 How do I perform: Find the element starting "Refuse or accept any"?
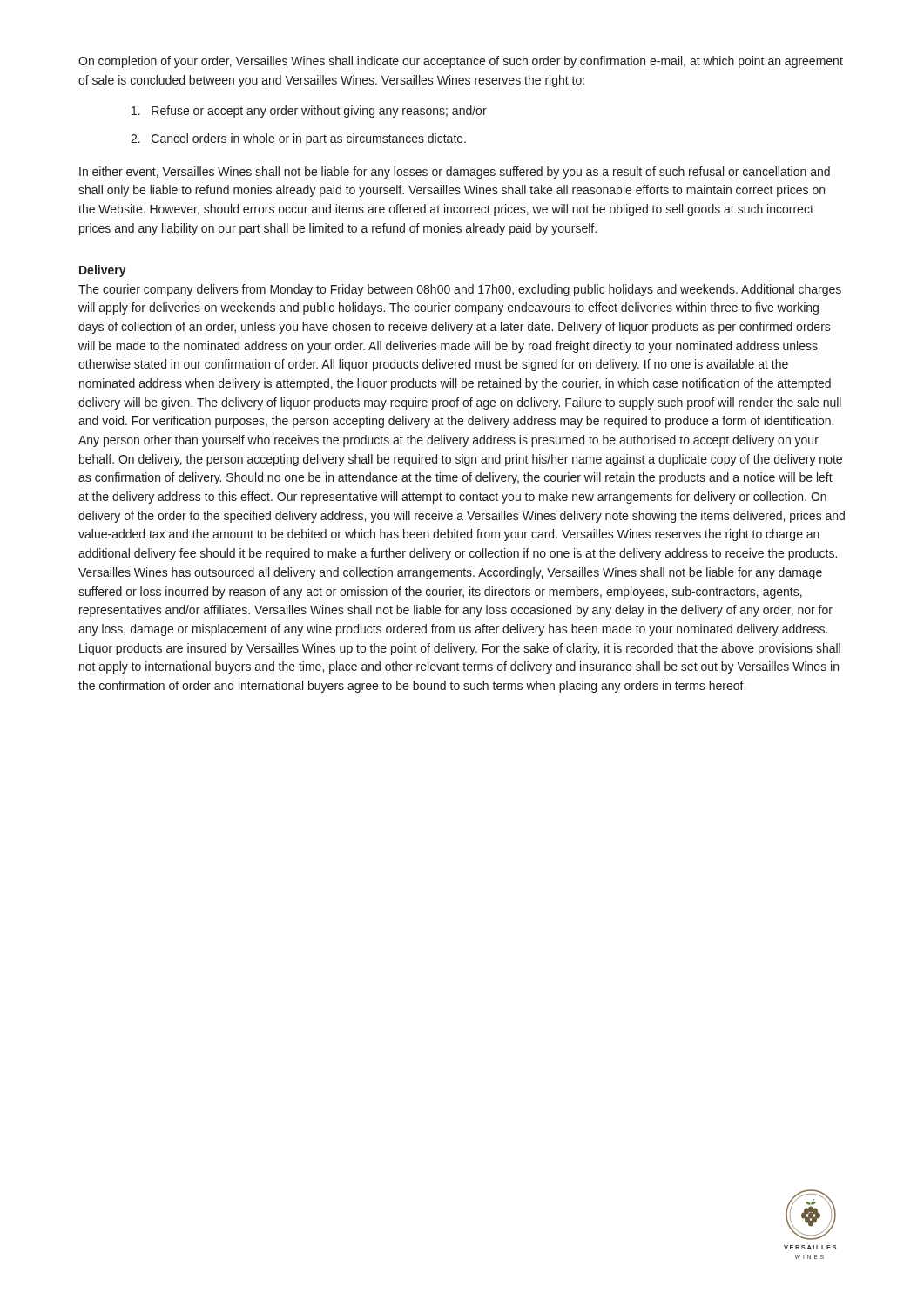pyautogui.click(x=309, y=111)
